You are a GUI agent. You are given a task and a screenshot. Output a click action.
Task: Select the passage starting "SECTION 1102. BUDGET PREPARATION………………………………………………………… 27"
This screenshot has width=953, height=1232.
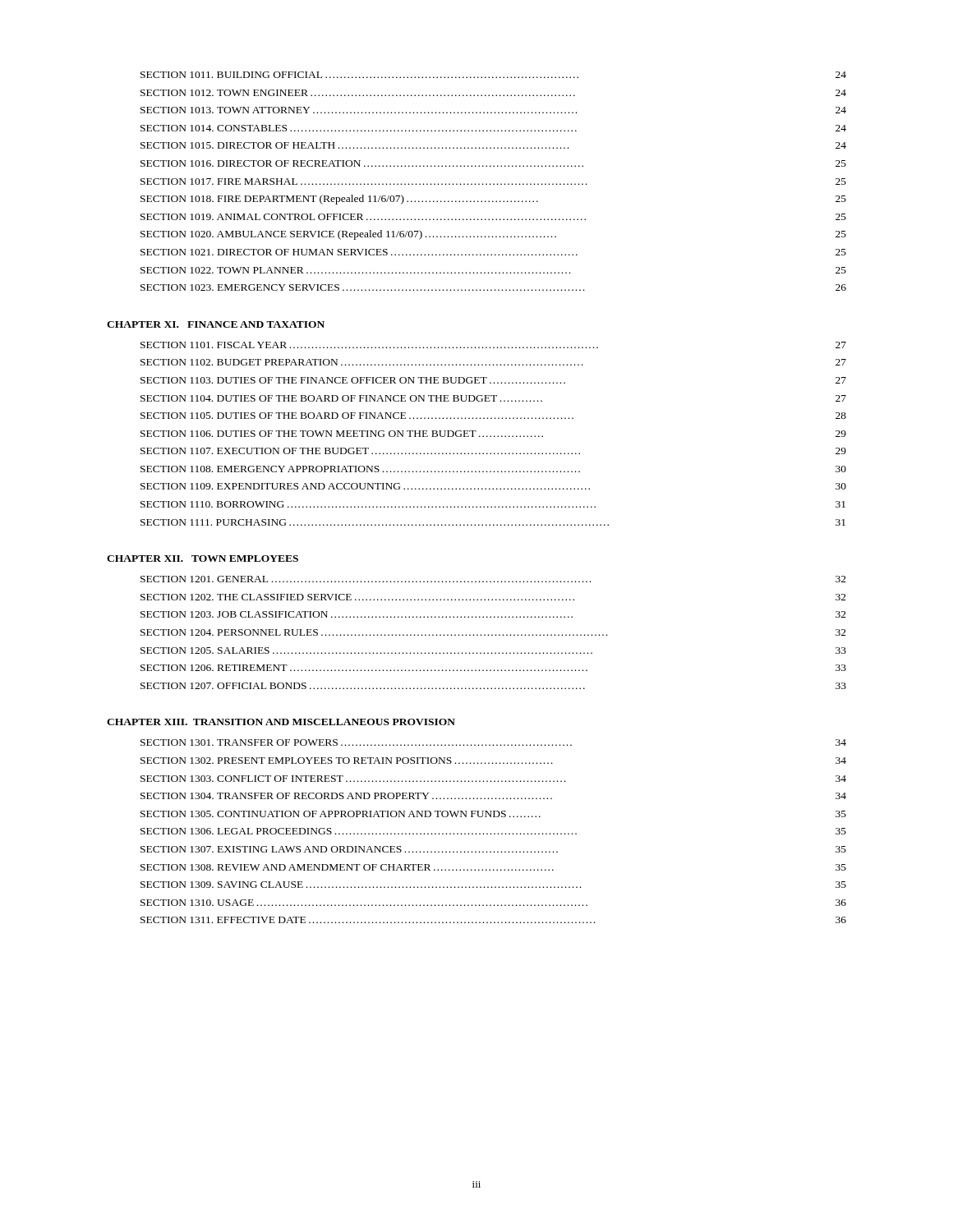493,362
